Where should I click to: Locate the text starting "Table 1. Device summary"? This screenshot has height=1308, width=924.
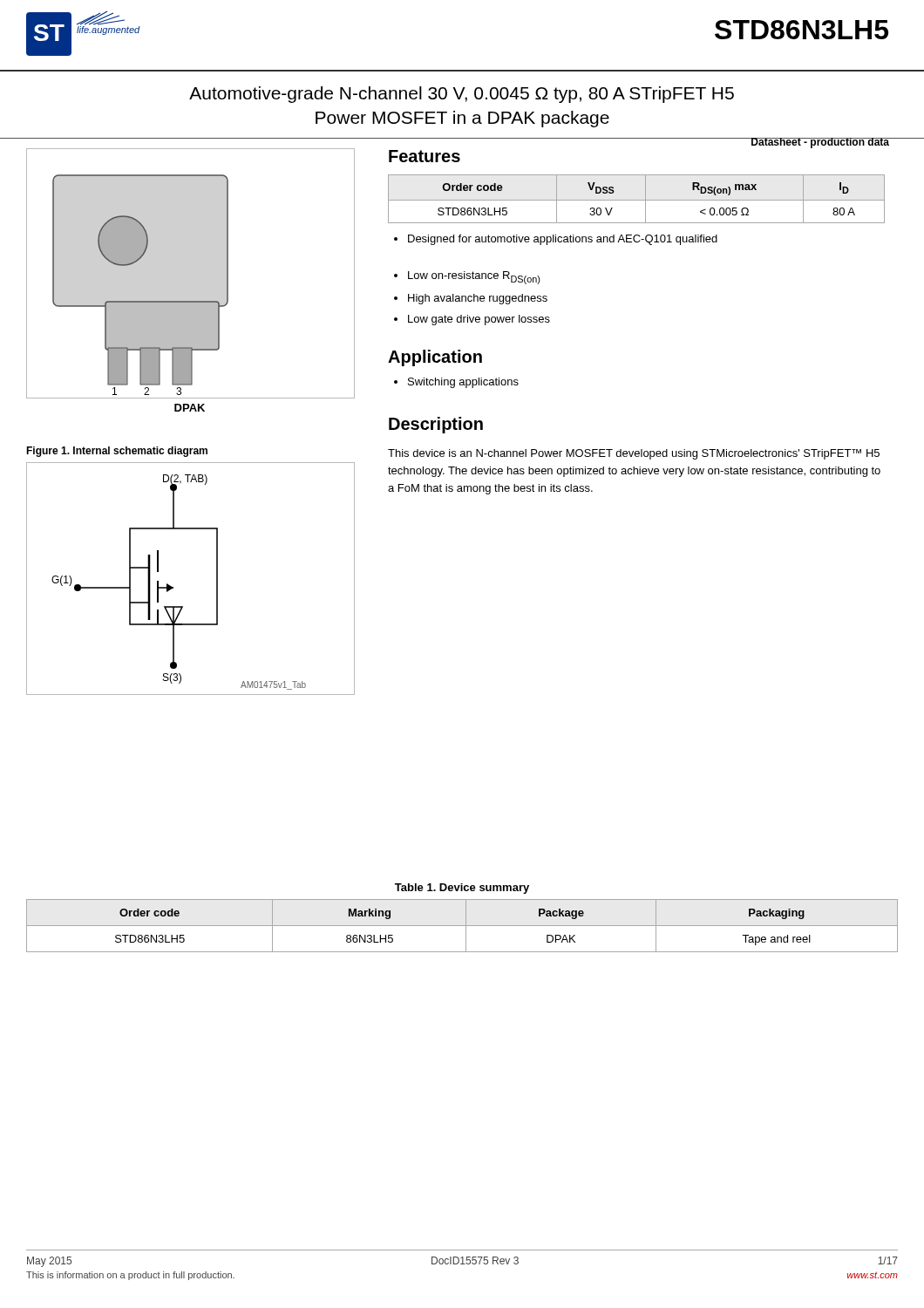462,887
